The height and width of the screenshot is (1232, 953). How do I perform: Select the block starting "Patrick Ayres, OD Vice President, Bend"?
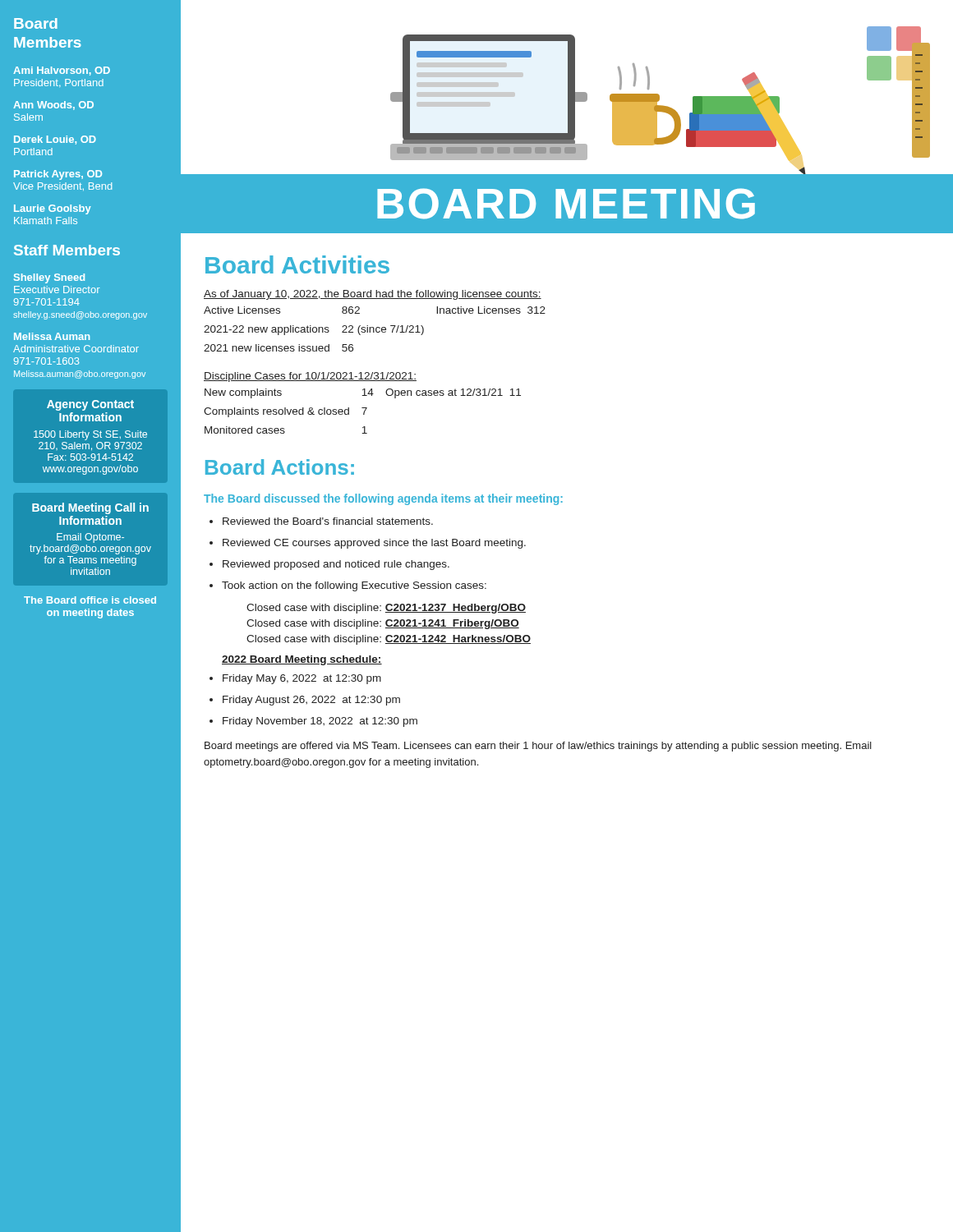[x=63, y=180]
